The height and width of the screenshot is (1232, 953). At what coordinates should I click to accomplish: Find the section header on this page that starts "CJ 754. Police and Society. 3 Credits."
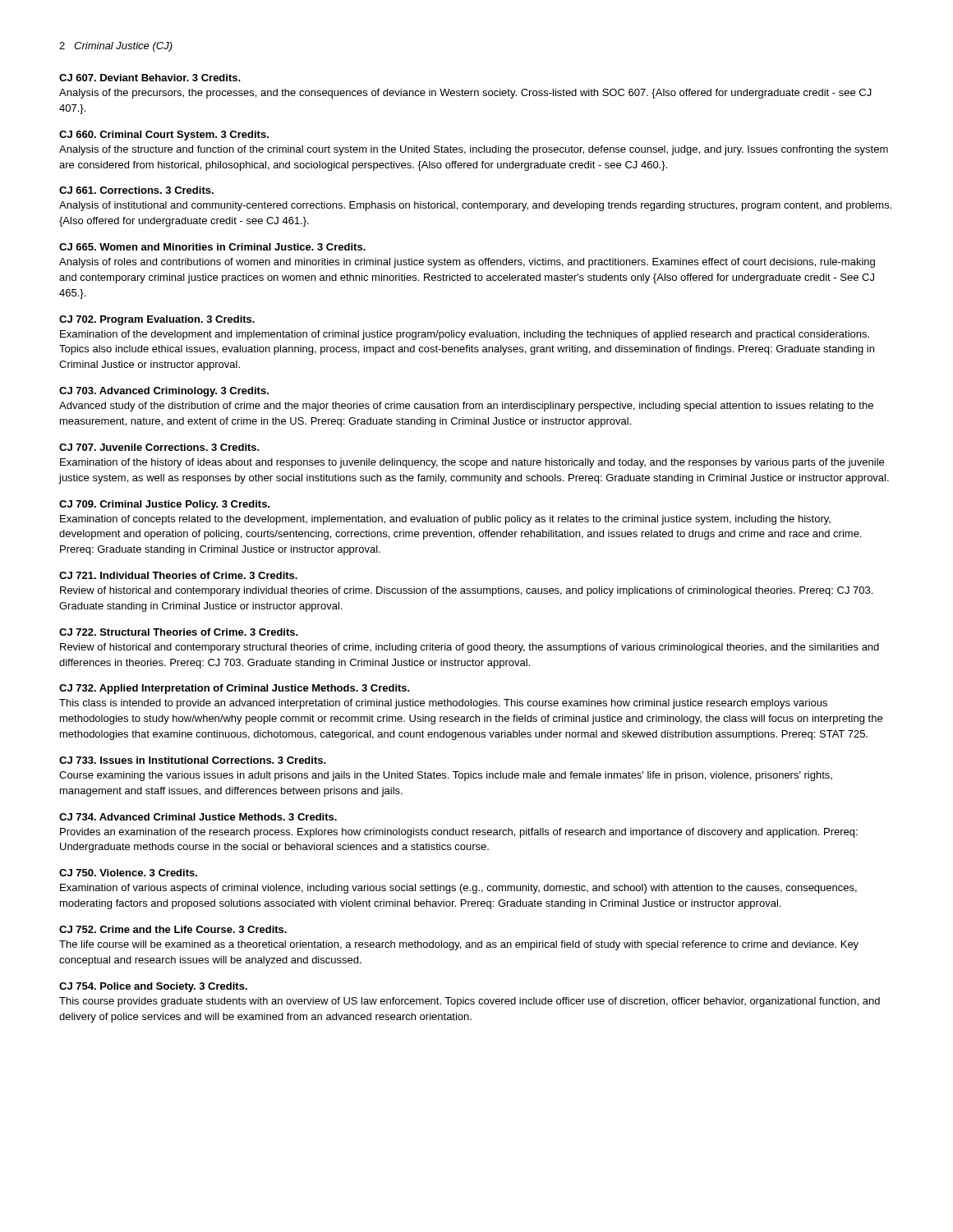tap(476, 1002)
